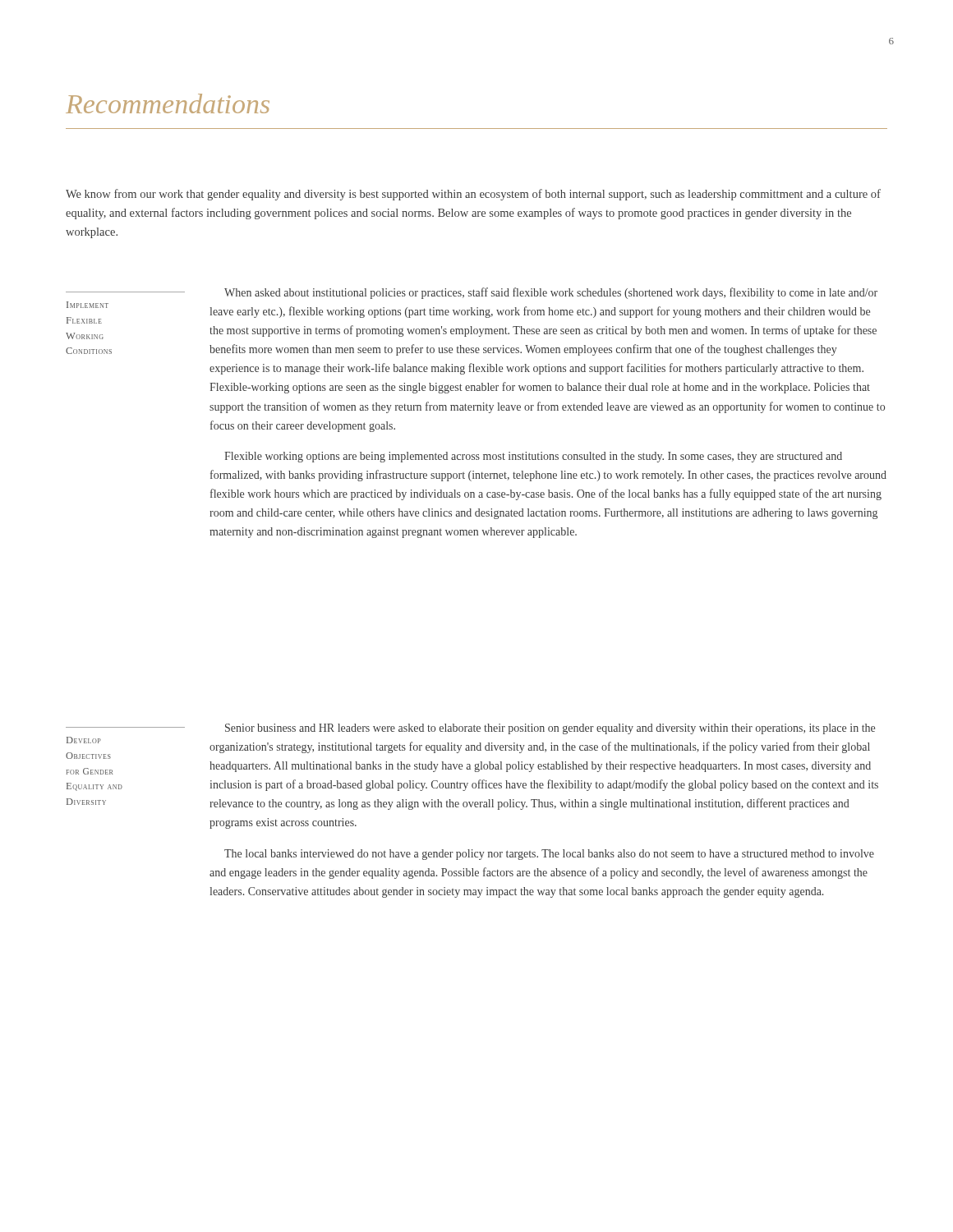
Task: Navigate to the text starting "Senior business and HR leaders were asked"
Action: 548,810
